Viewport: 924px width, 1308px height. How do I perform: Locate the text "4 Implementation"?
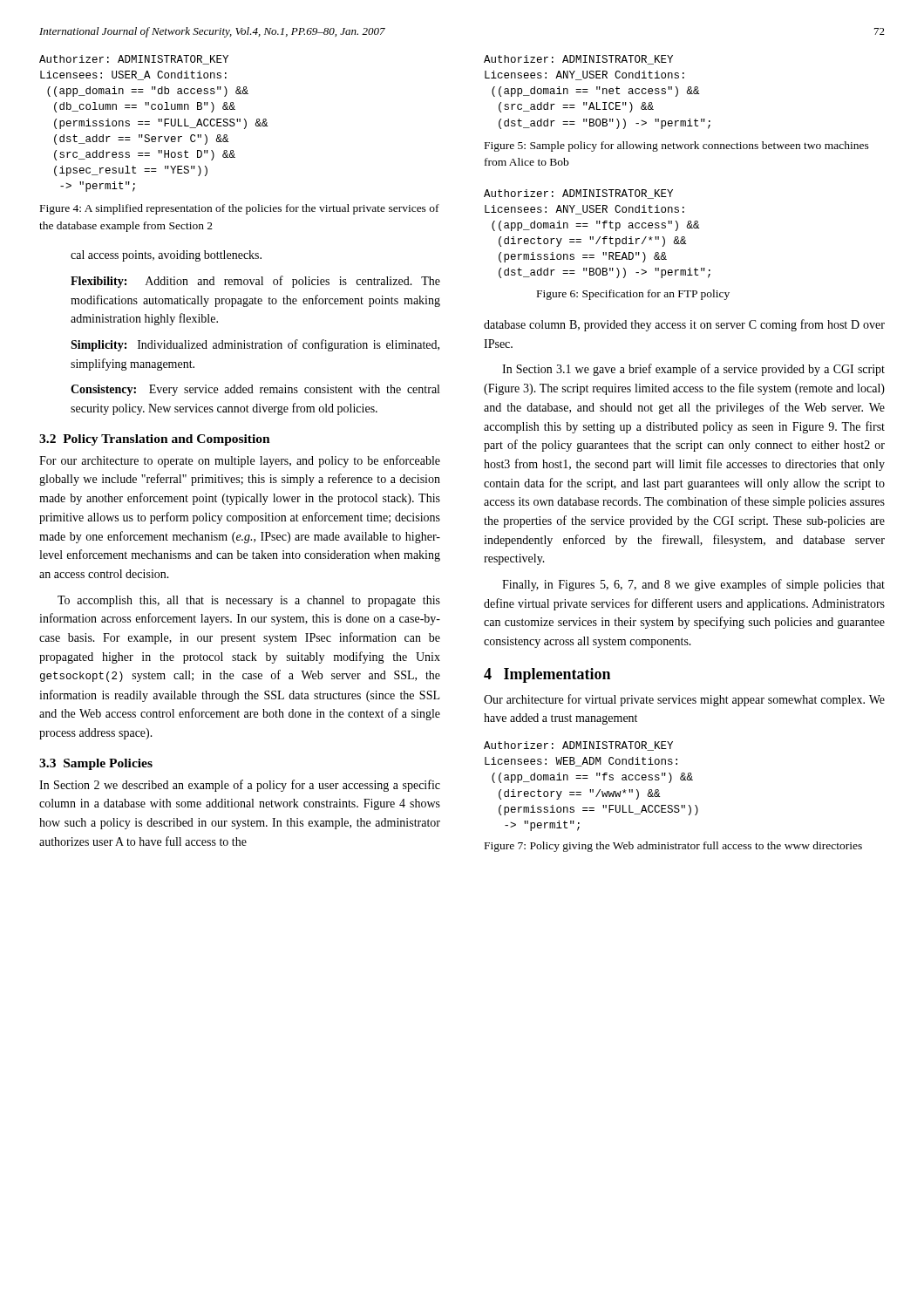[x=547, y=674]
